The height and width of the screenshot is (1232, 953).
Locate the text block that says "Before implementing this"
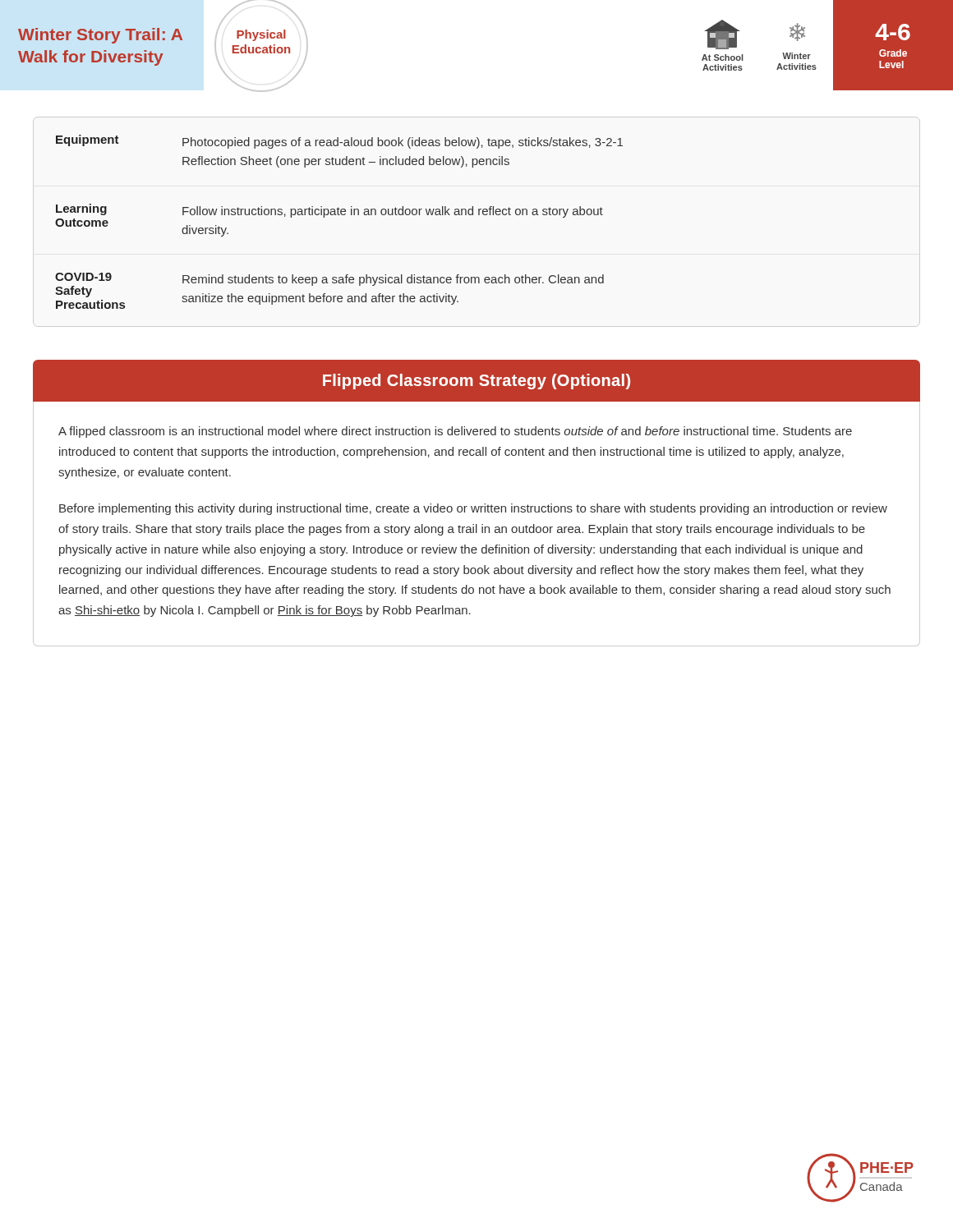point(475,559)
